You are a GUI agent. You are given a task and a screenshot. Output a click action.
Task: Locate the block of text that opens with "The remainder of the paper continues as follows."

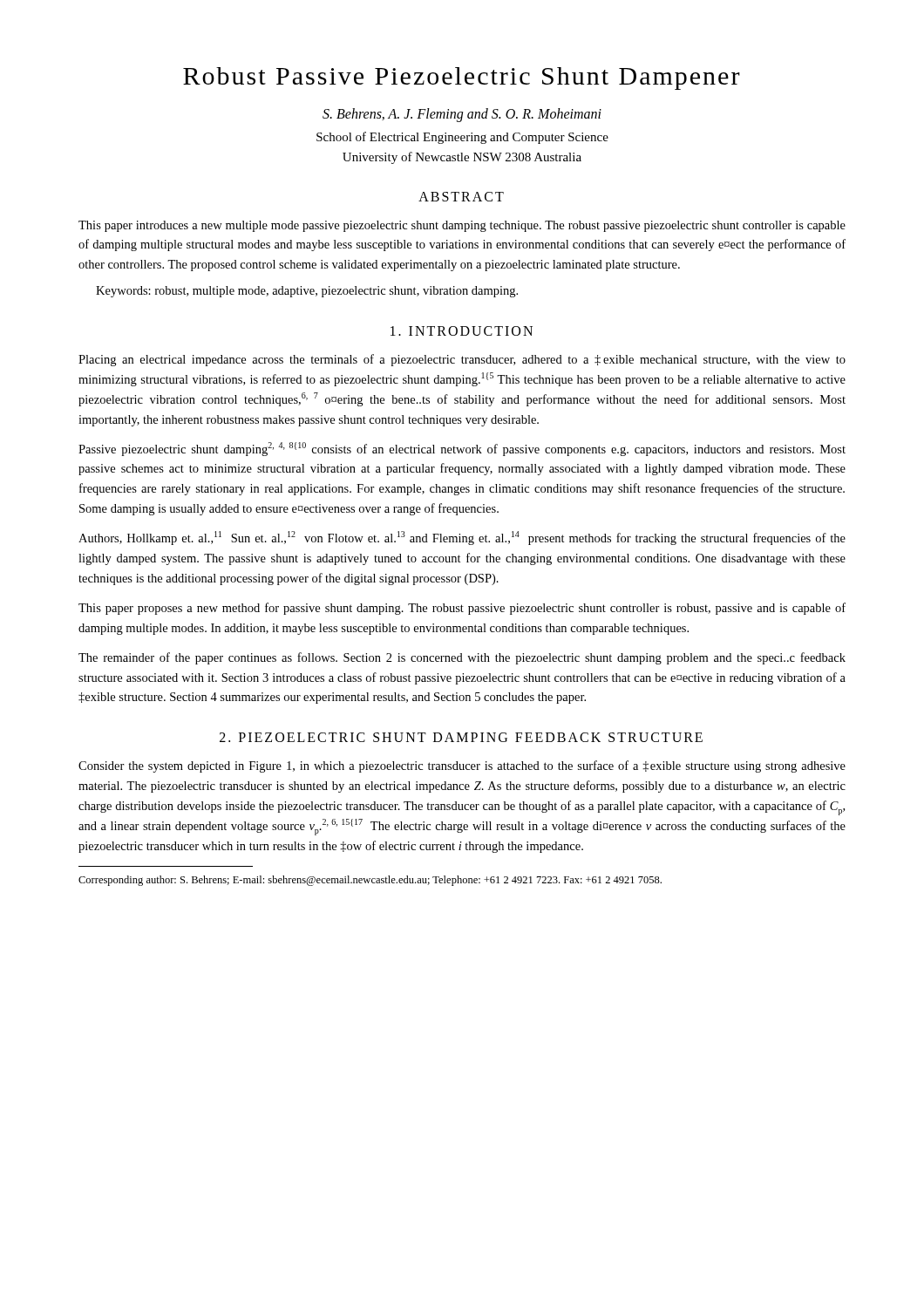point(462,677)
